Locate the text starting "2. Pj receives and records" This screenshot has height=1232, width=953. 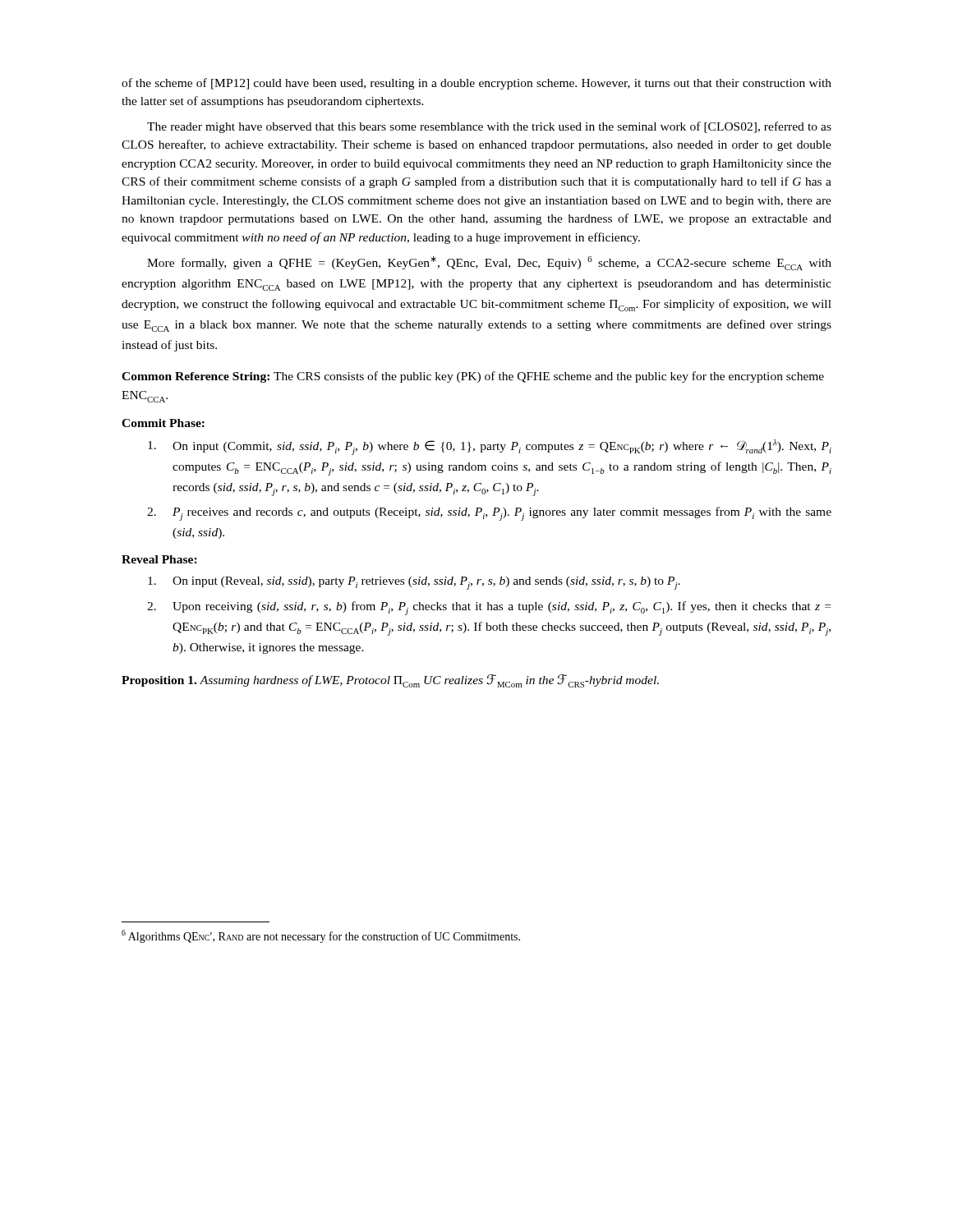pyautogui.click(x=489, y=522)
